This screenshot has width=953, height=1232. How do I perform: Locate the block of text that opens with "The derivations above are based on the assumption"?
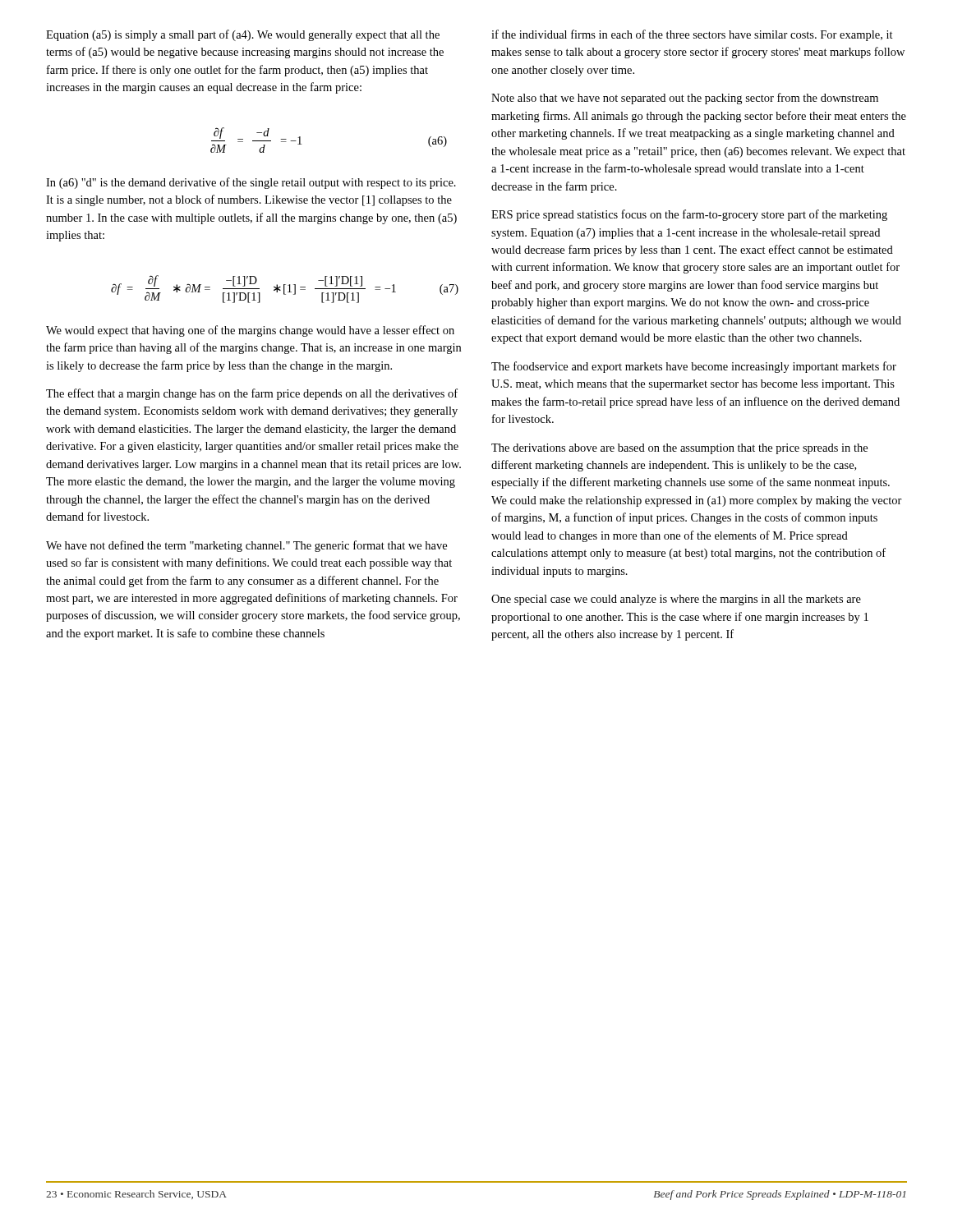point(696,509)
